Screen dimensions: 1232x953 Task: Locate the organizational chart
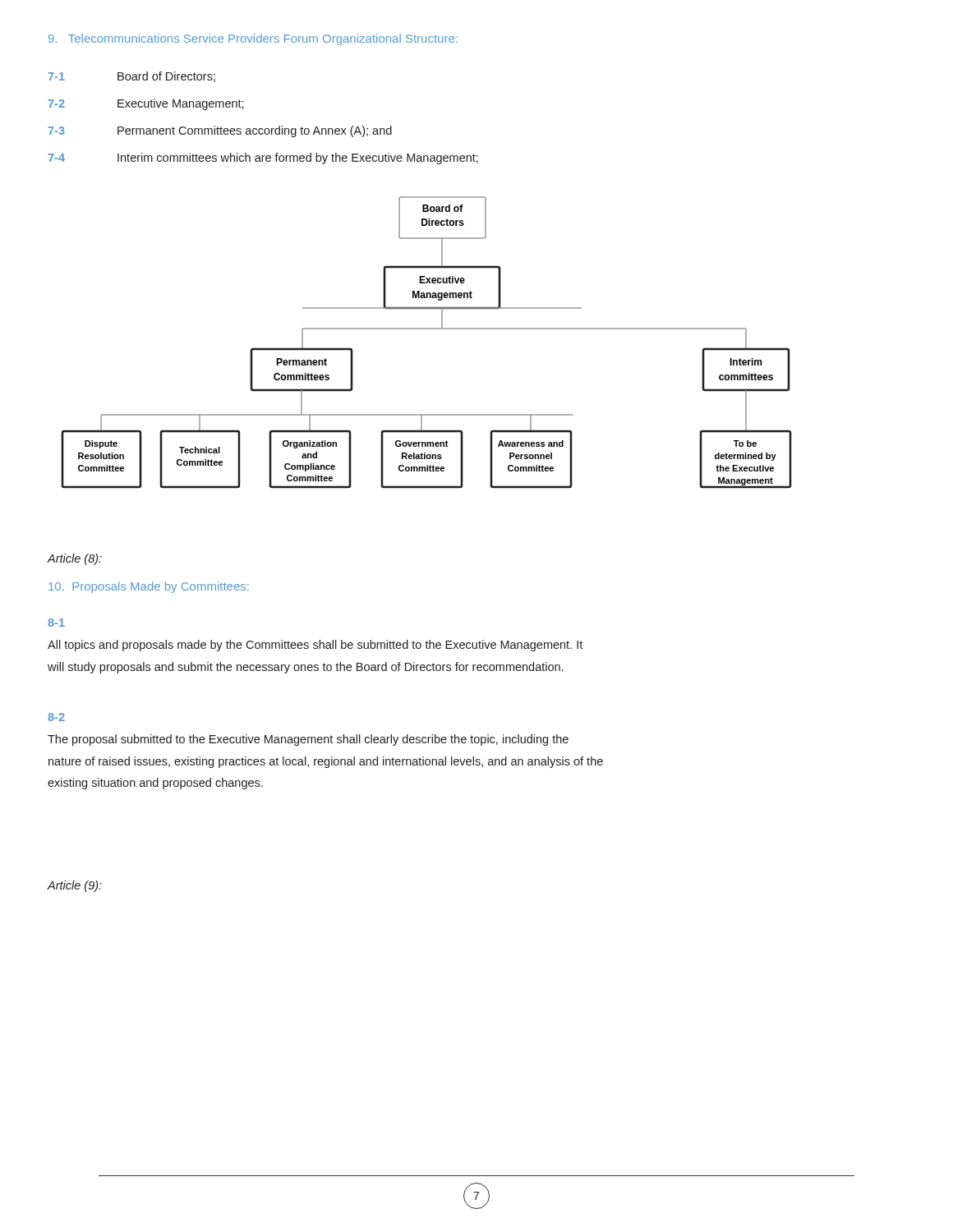[476, 361]
